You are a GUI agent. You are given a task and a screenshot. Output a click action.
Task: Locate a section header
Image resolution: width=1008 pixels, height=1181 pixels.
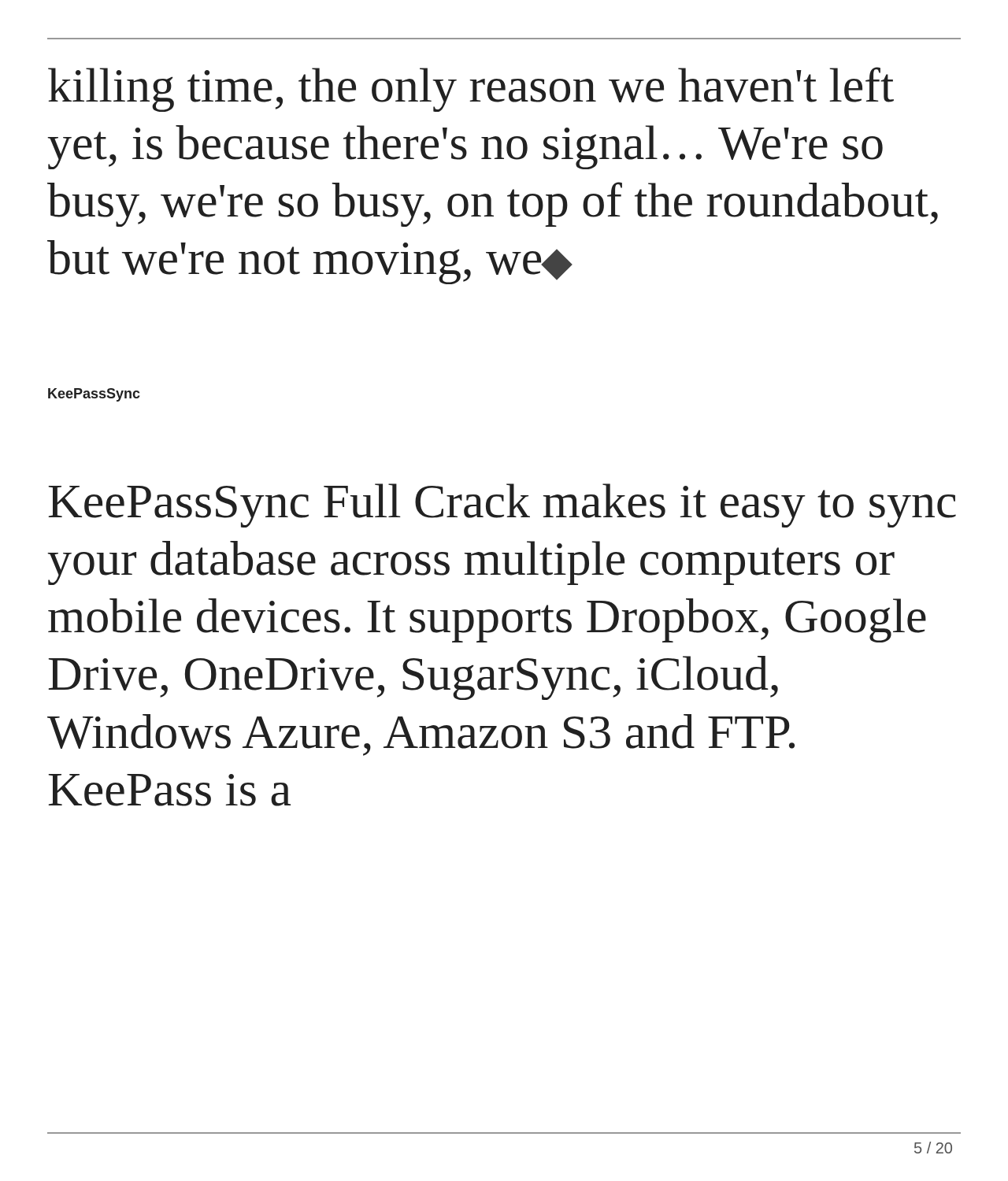pos(94,394)
